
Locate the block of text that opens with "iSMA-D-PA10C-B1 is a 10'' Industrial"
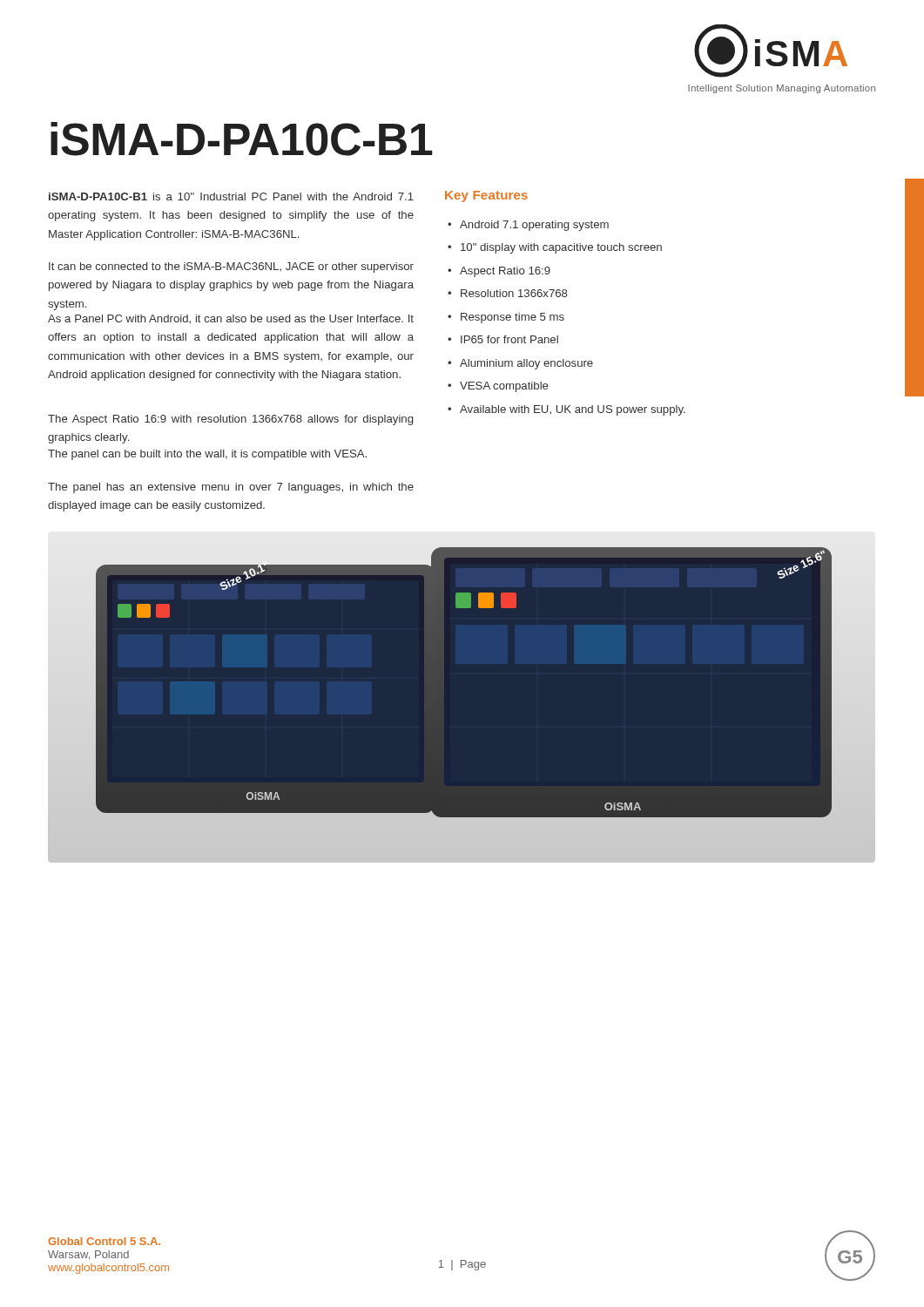(231, 215)
